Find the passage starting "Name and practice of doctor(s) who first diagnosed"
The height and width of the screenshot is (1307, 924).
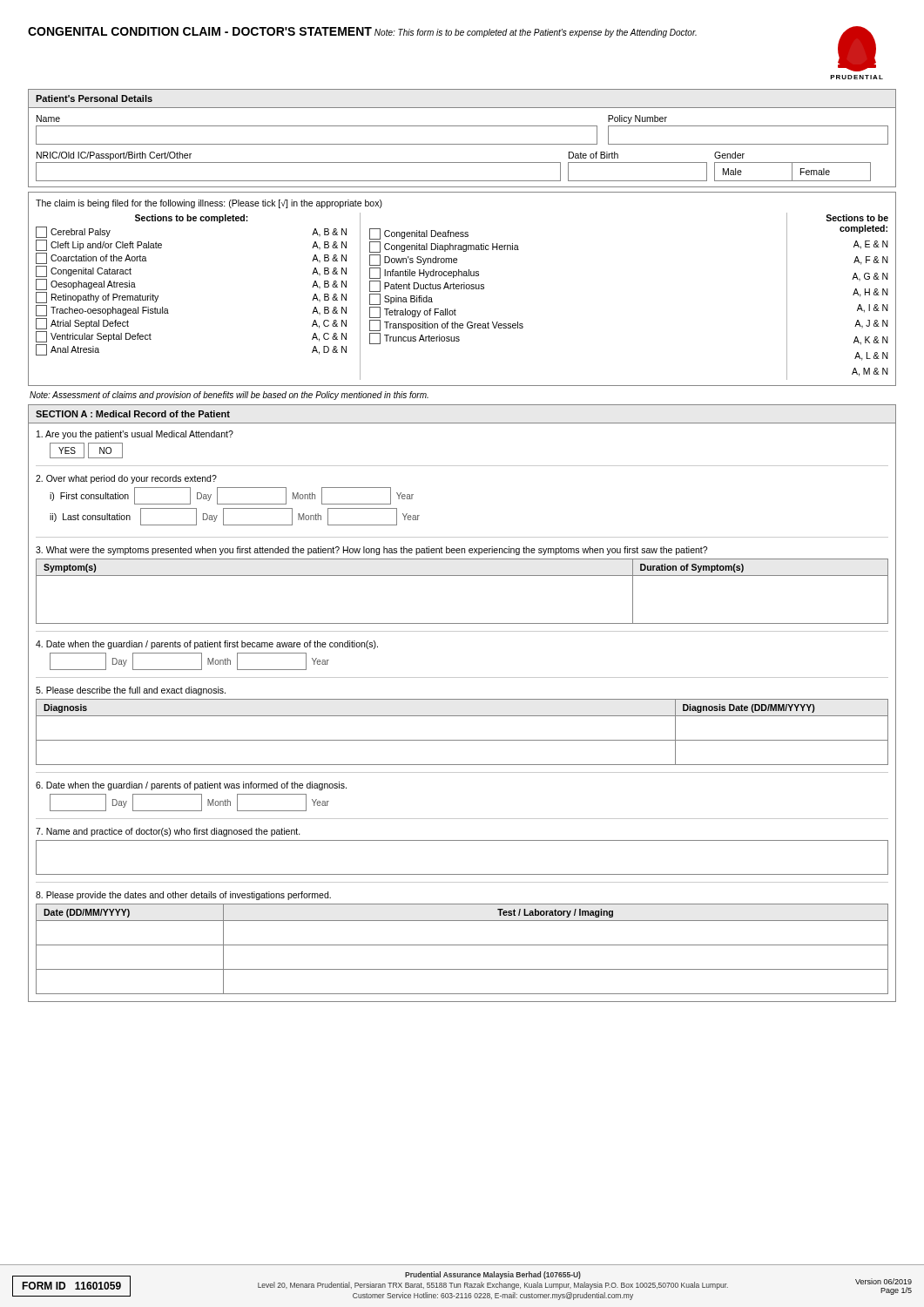(168, 832)
